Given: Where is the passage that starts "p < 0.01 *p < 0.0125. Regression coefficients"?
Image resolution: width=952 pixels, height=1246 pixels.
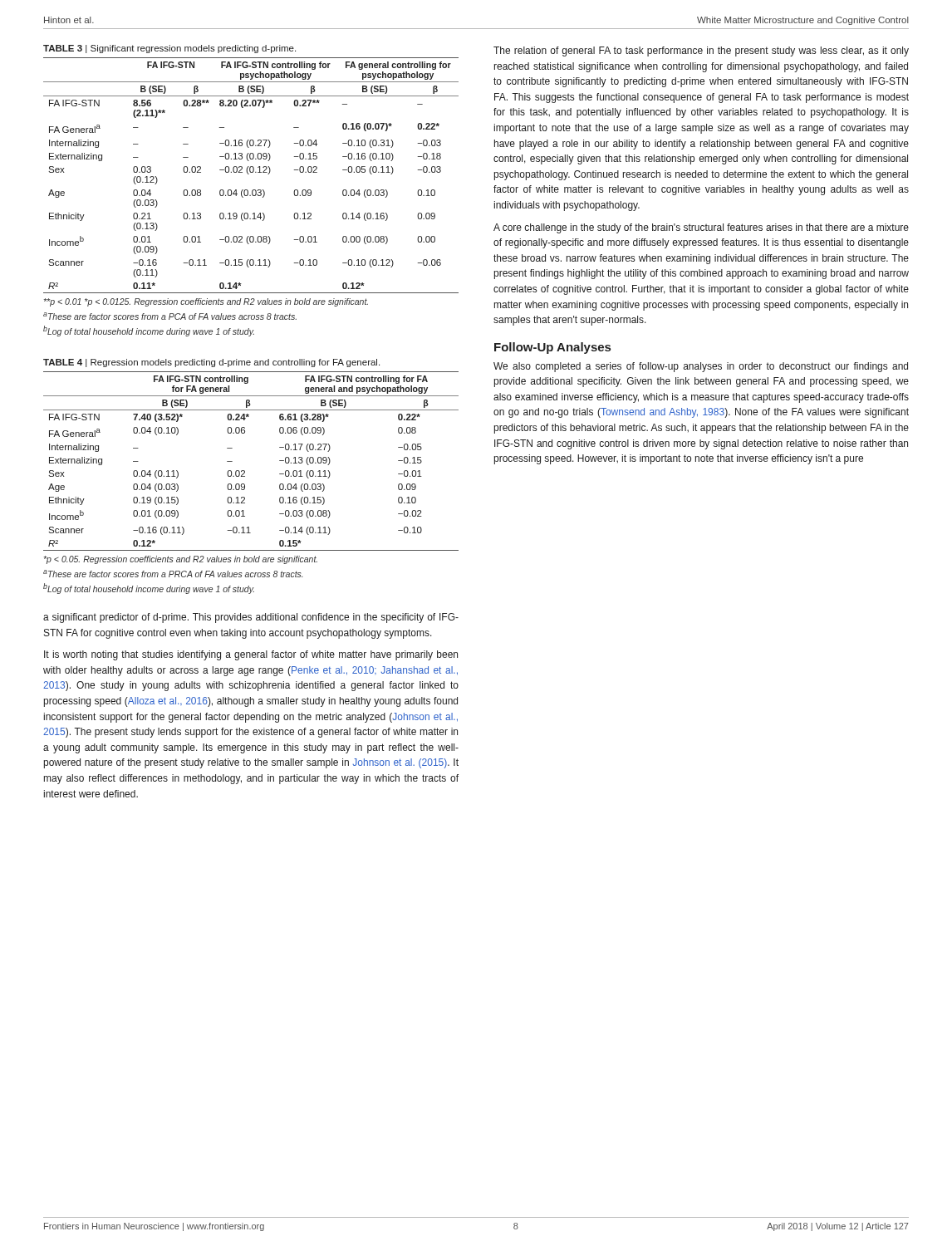Looking at the screenshot, I should tap(206, 317).
